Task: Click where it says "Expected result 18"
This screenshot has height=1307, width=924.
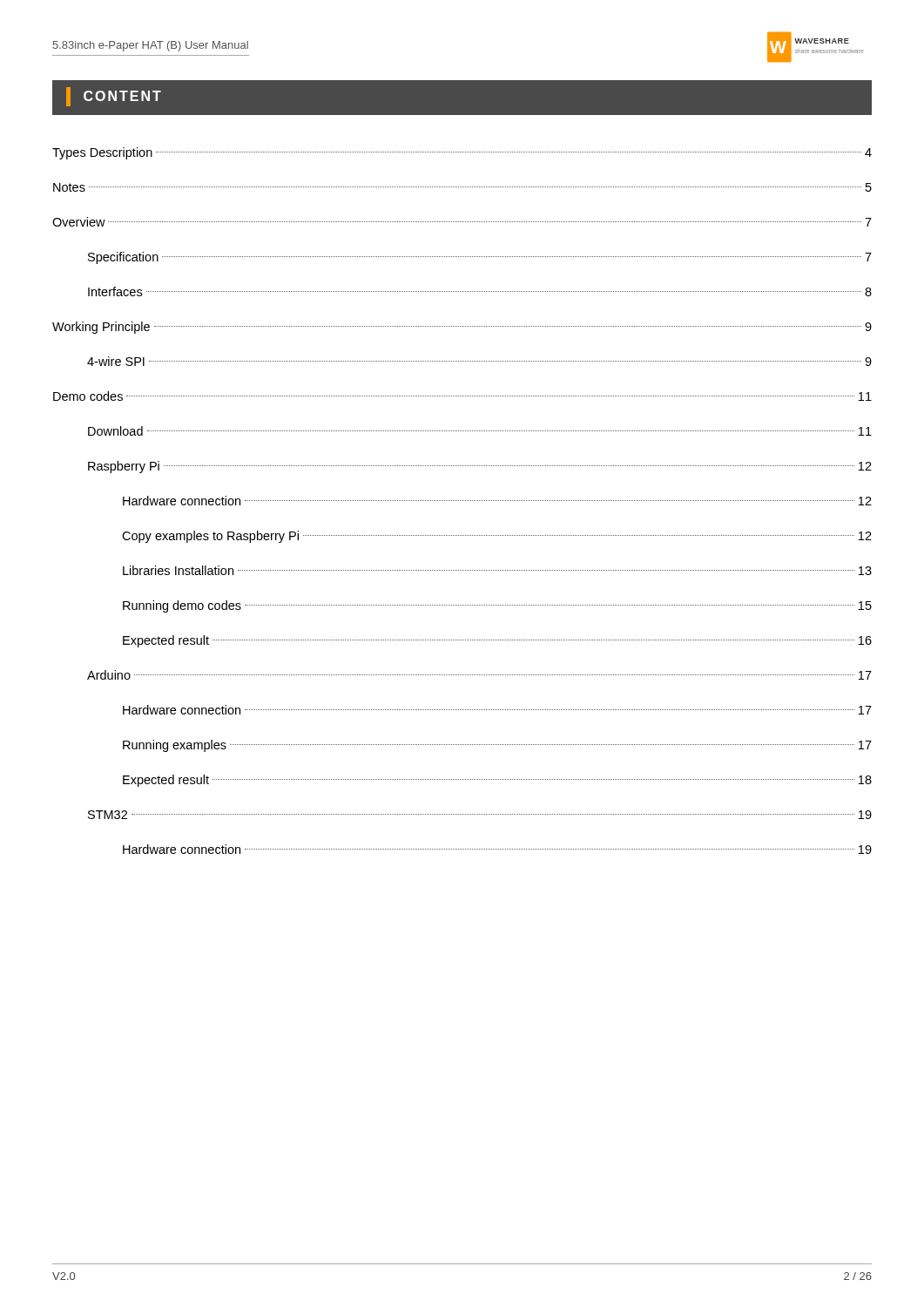Action: 462,780
